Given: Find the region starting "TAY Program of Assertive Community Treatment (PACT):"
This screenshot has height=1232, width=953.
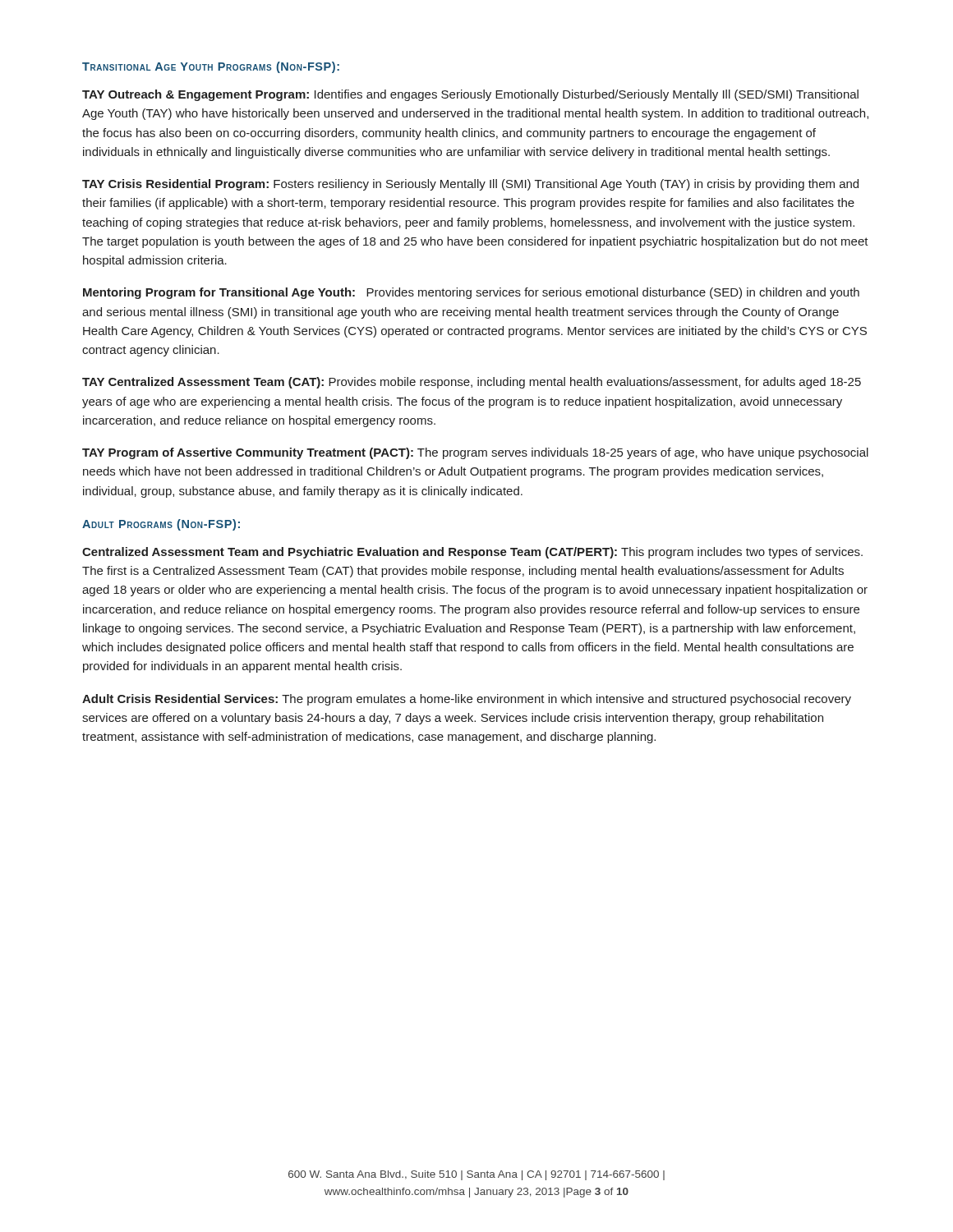Looking at the screenshot, I should (x=475, y=471).
